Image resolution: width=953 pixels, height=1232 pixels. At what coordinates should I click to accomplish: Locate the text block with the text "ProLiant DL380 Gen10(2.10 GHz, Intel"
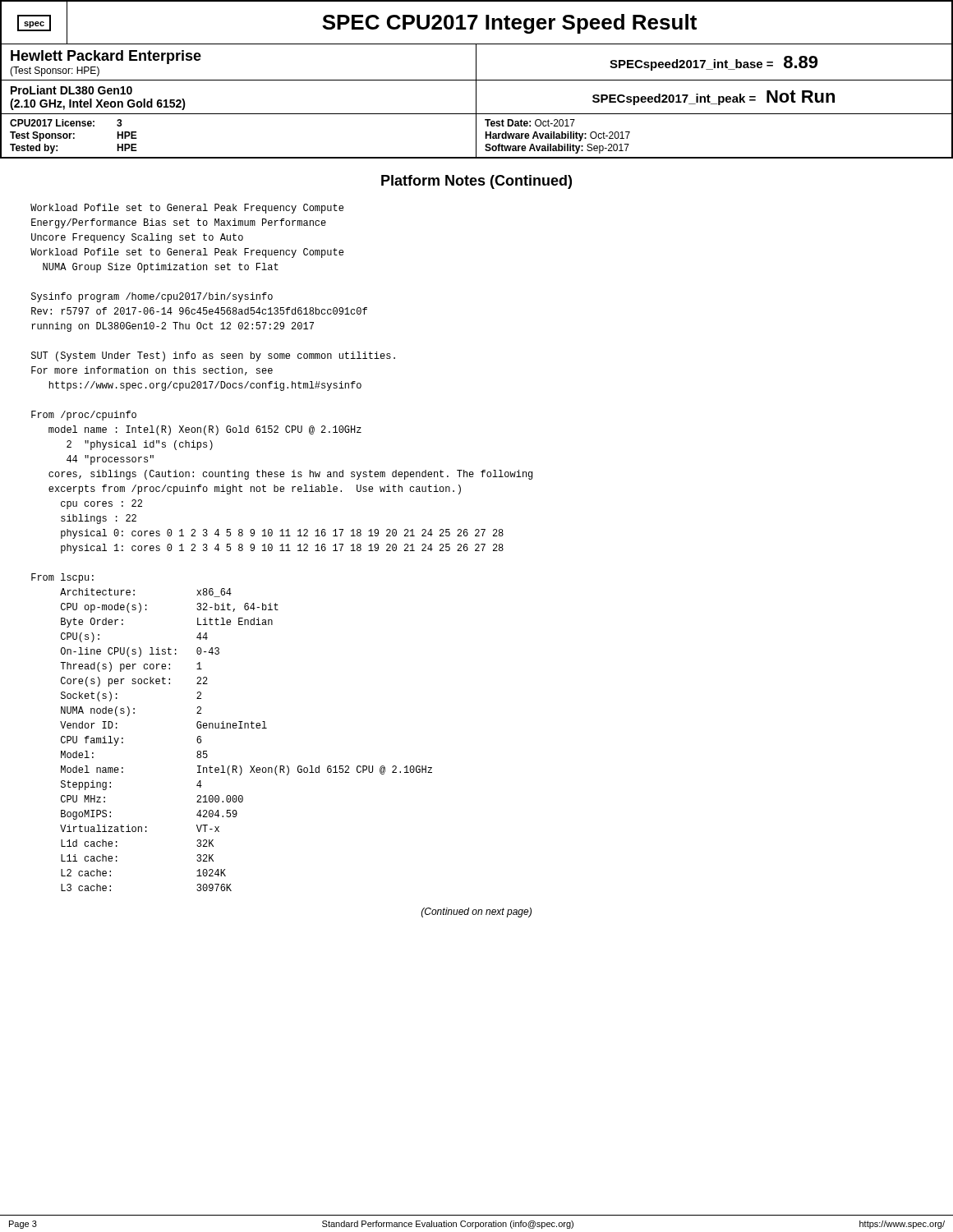coord(98,97)
